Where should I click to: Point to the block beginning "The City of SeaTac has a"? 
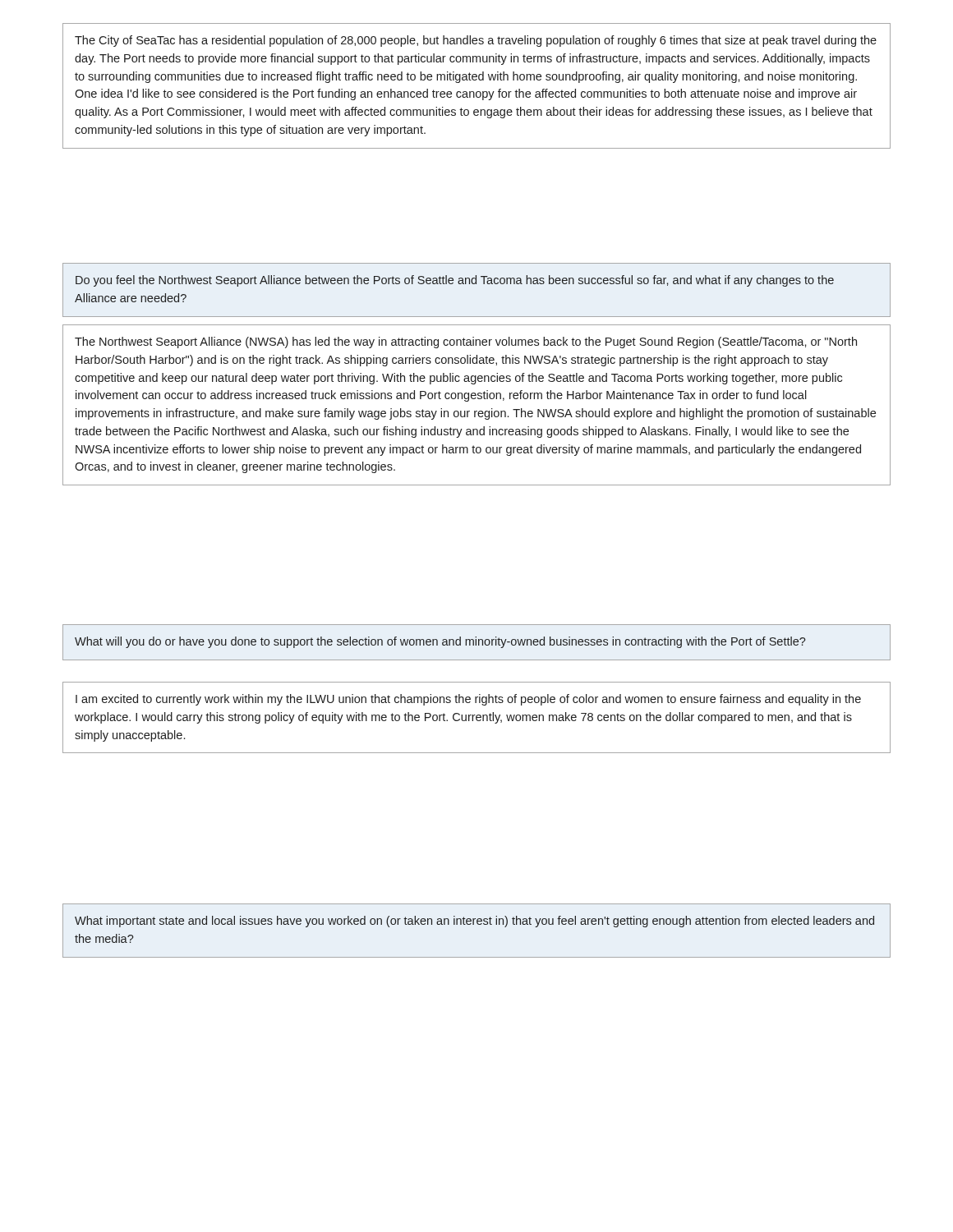click(x=476, y=85)
